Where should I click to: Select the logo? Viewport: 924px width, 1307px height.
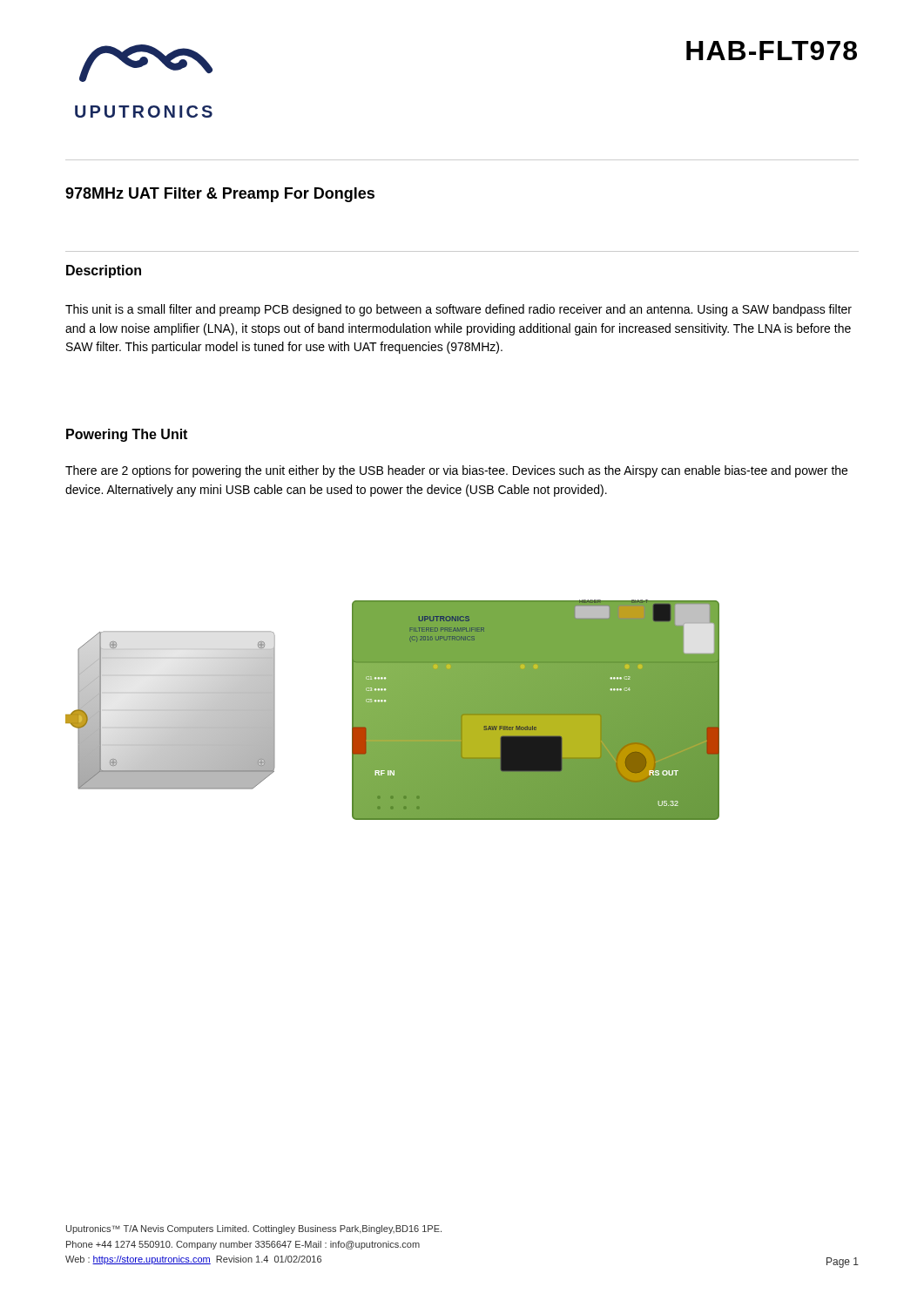point(161,78)
